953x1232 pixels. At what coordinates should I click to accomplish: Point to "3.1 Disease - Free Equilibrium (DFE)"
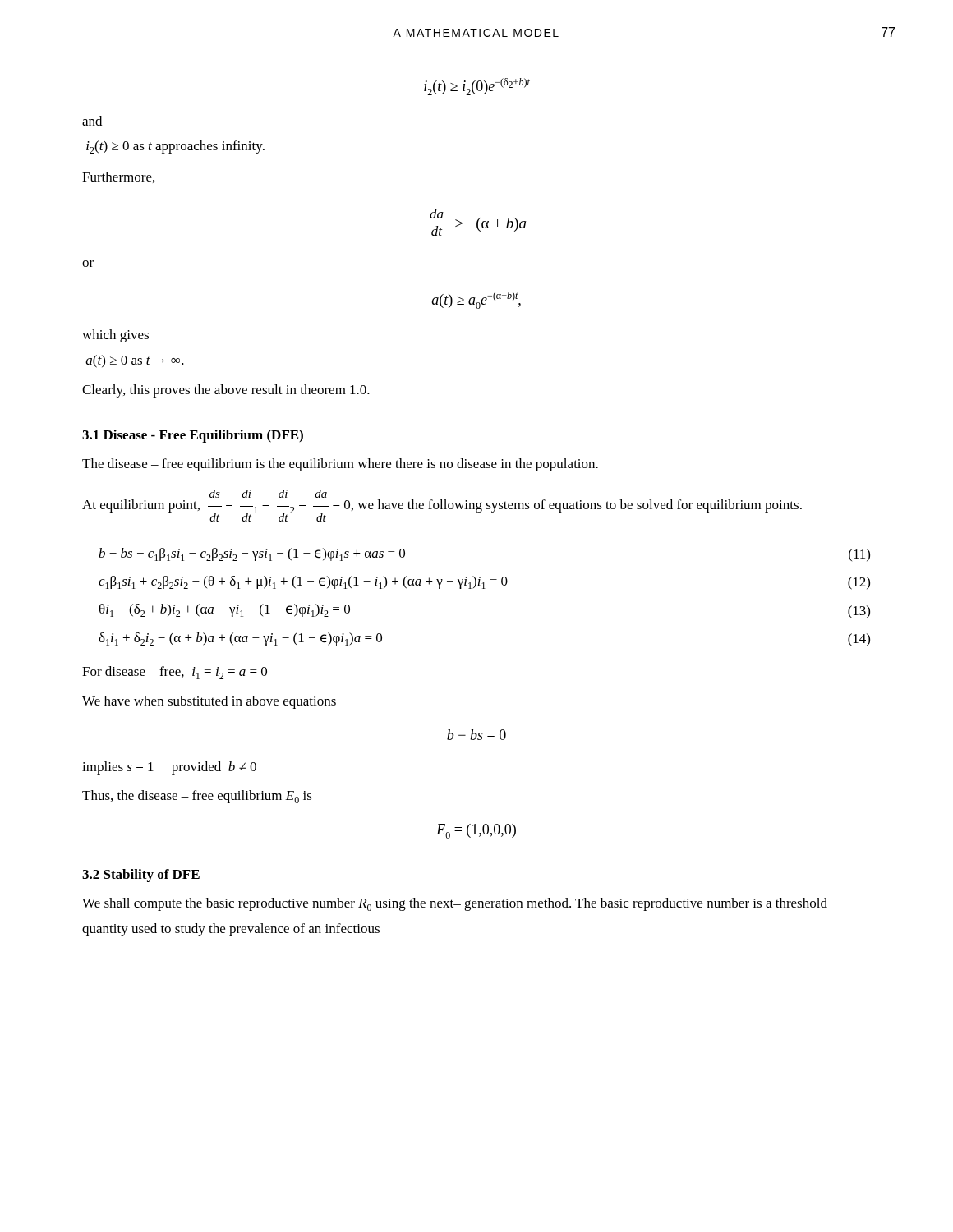(193, 435)
